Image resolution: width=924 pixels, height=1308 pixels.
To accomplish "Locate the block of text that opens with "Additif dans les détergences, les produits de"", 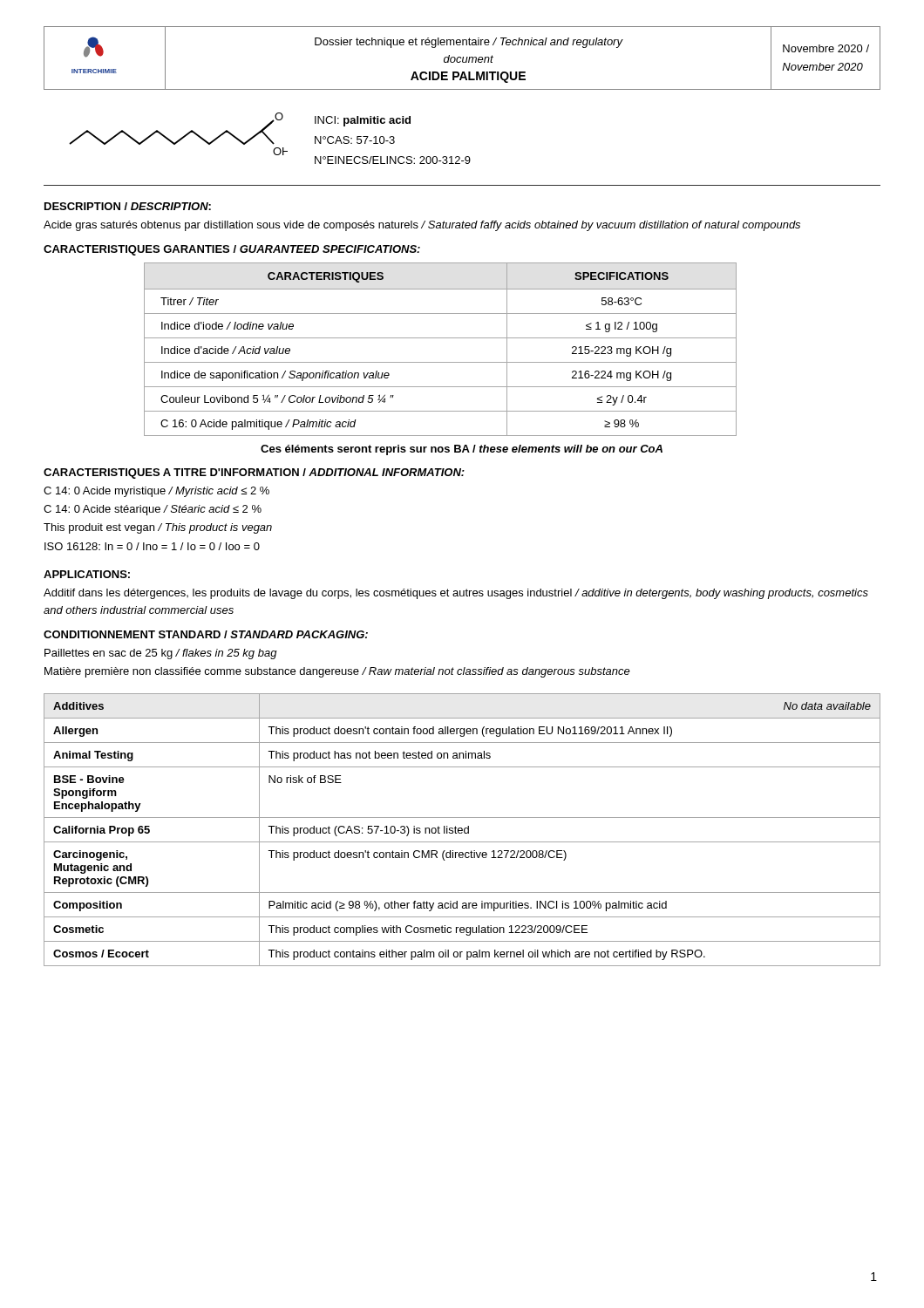I will coord(456,601).
